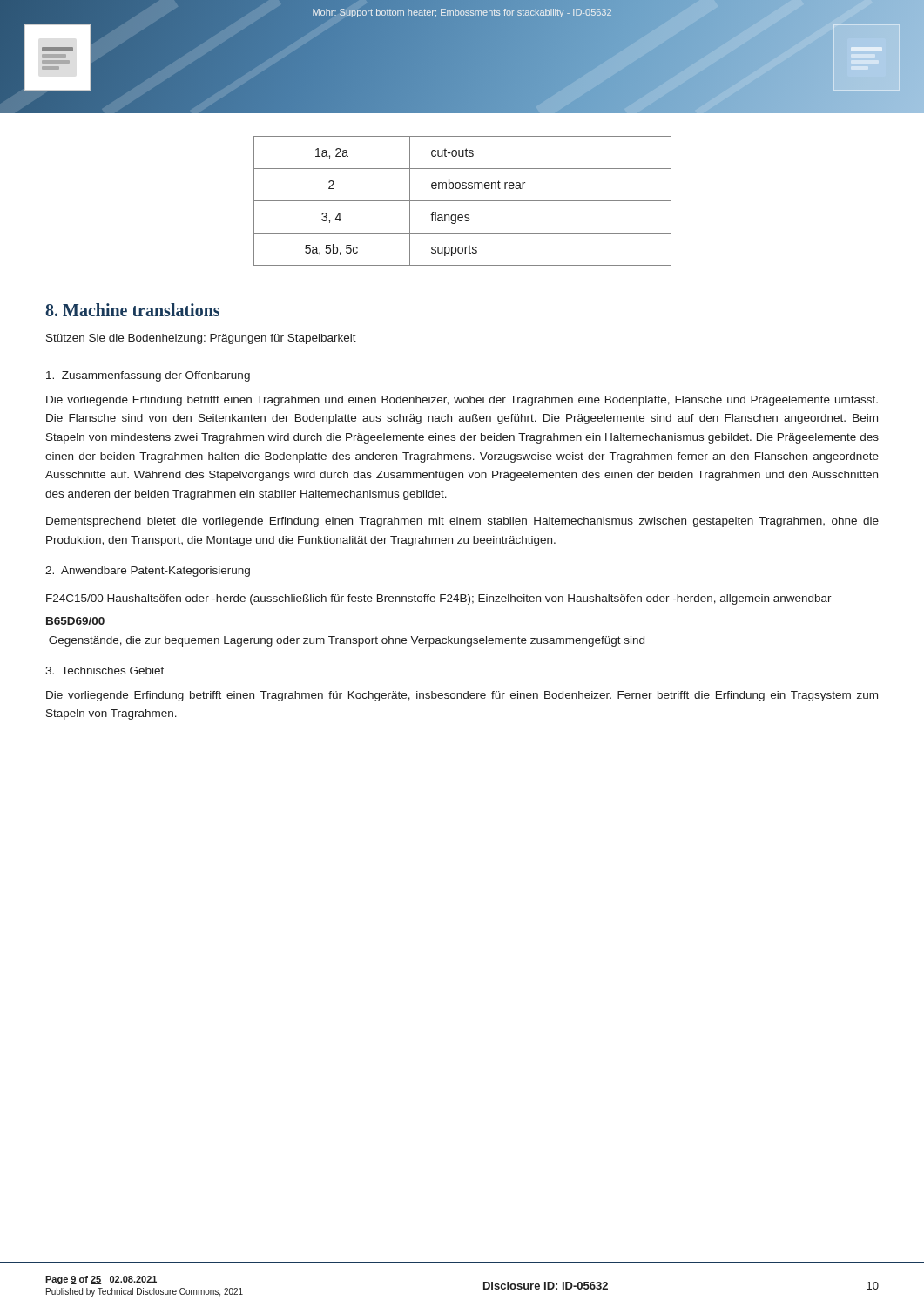Find the table
Image resolution: width=924 pixels, height=1307 pixels.
tap(462, 201)
